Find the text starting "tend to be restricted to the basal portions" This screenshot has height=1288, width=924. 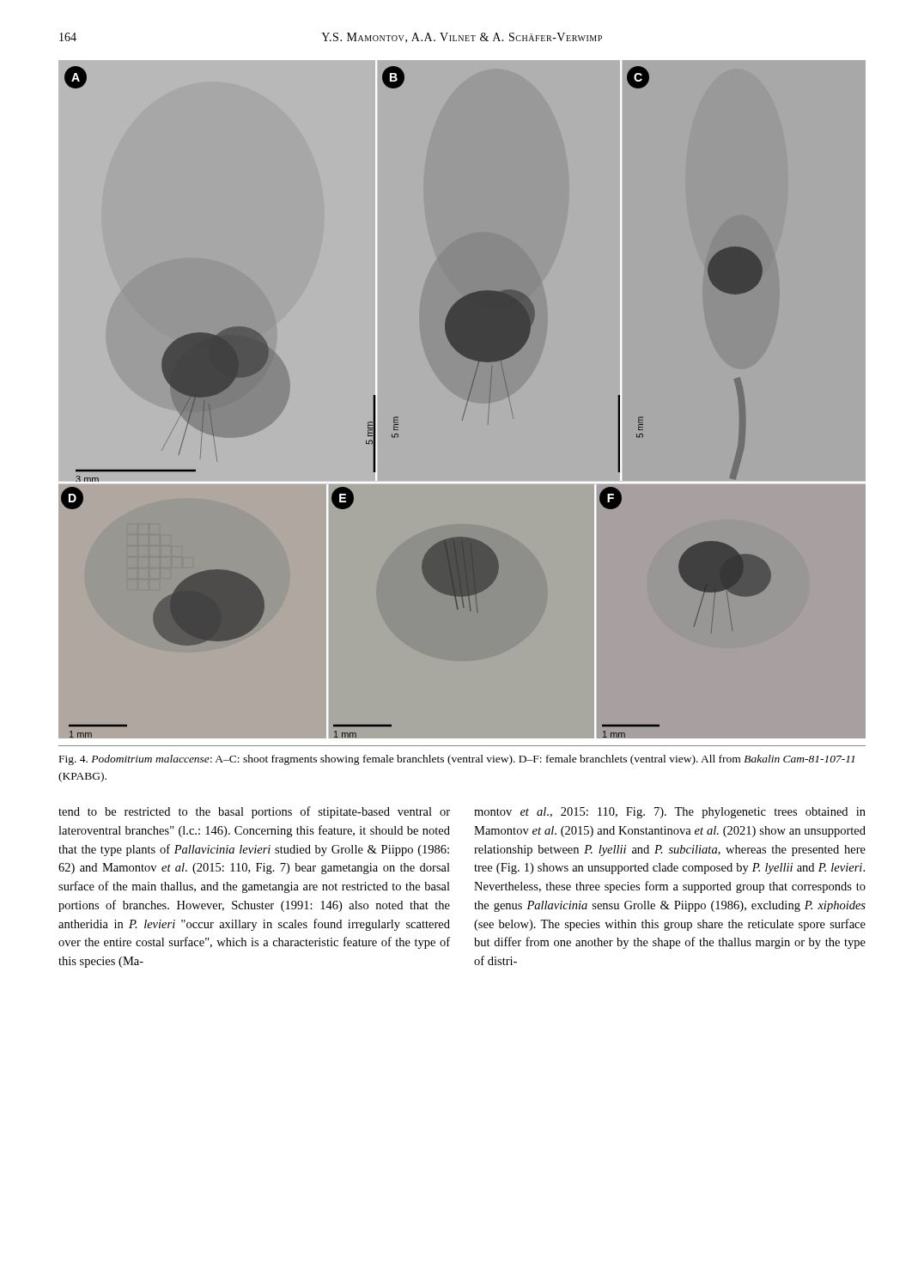pyautogui.click(x=254, y=886)
